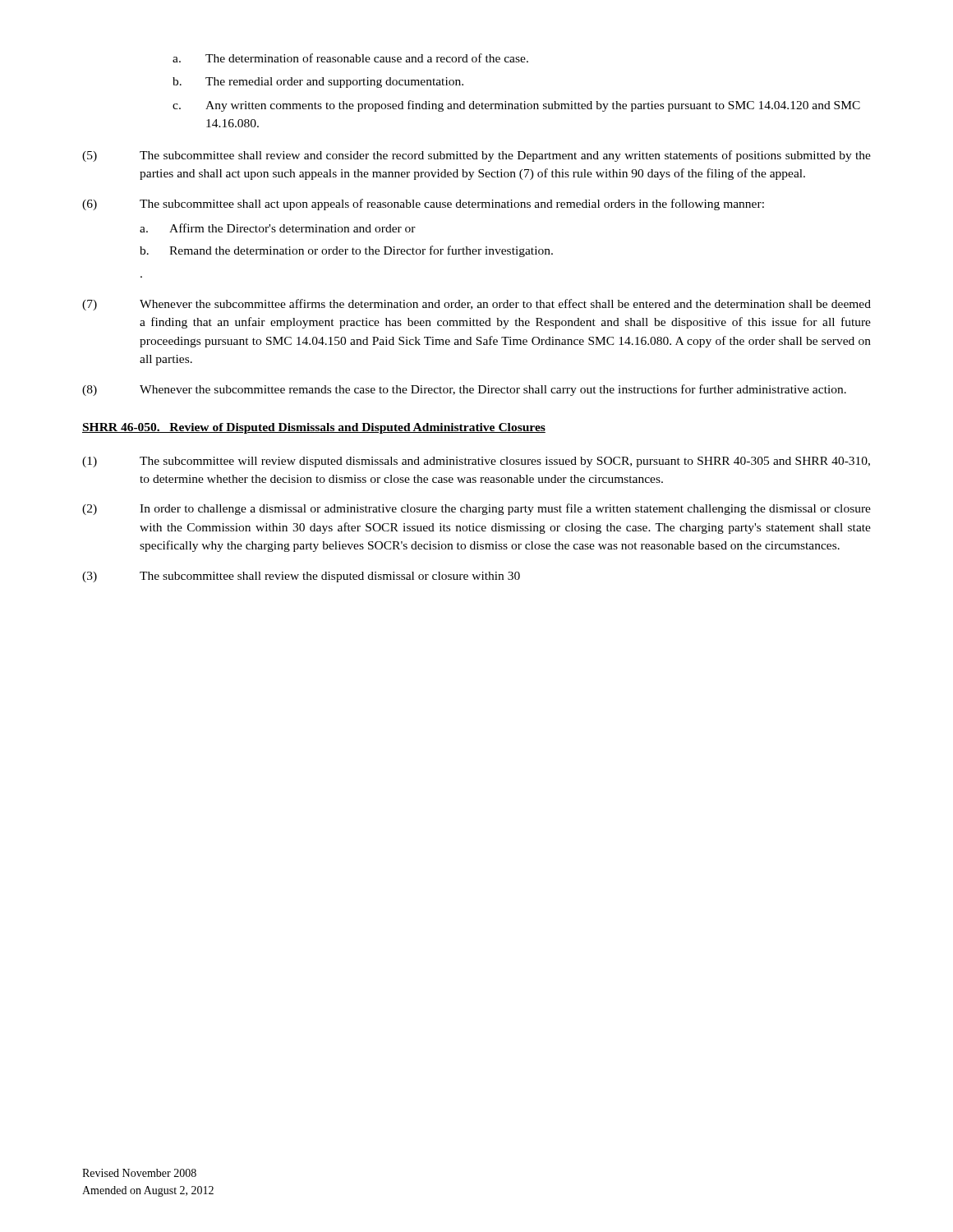
Task: Find the section header that says "SHRR 46-050. Review of Disputed Dismissals"
Action: (314, 427)
